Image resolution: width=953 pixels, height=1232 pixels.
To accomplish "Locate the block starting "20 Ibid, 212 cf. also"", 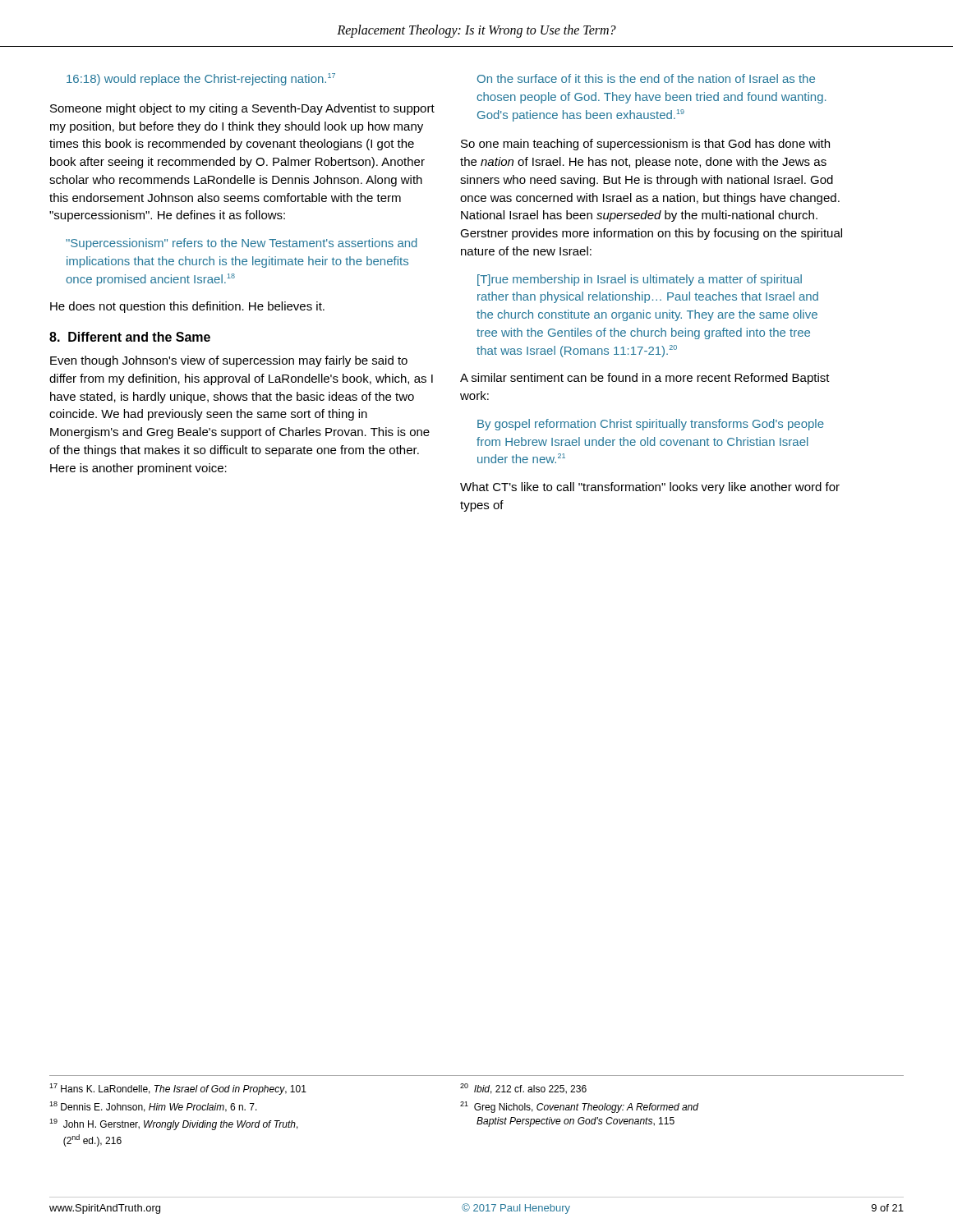I will click(x=523, y=1089).
